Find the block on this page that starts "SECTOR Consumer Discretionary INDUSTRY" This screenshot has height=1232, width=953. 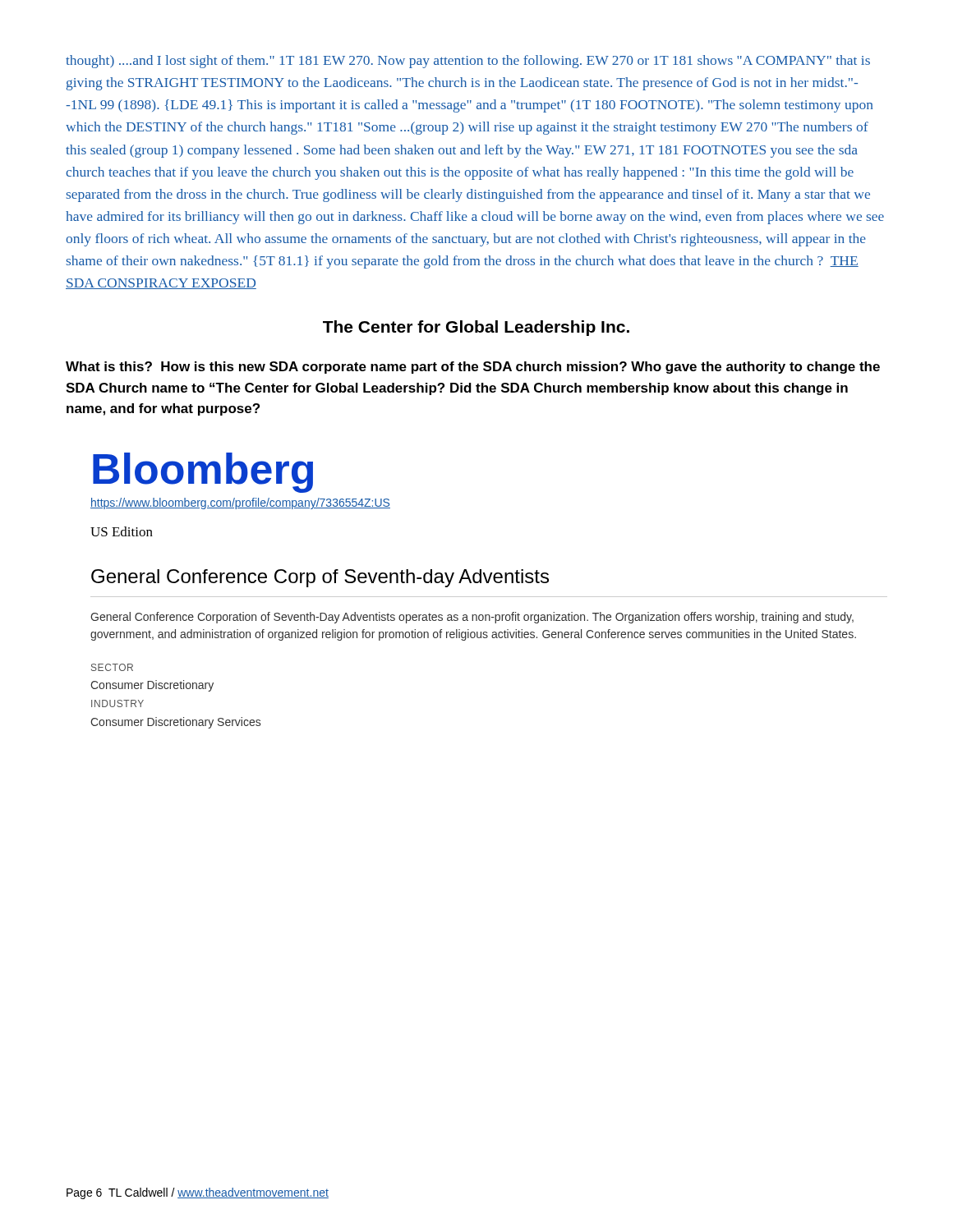[x=112, y=667]
